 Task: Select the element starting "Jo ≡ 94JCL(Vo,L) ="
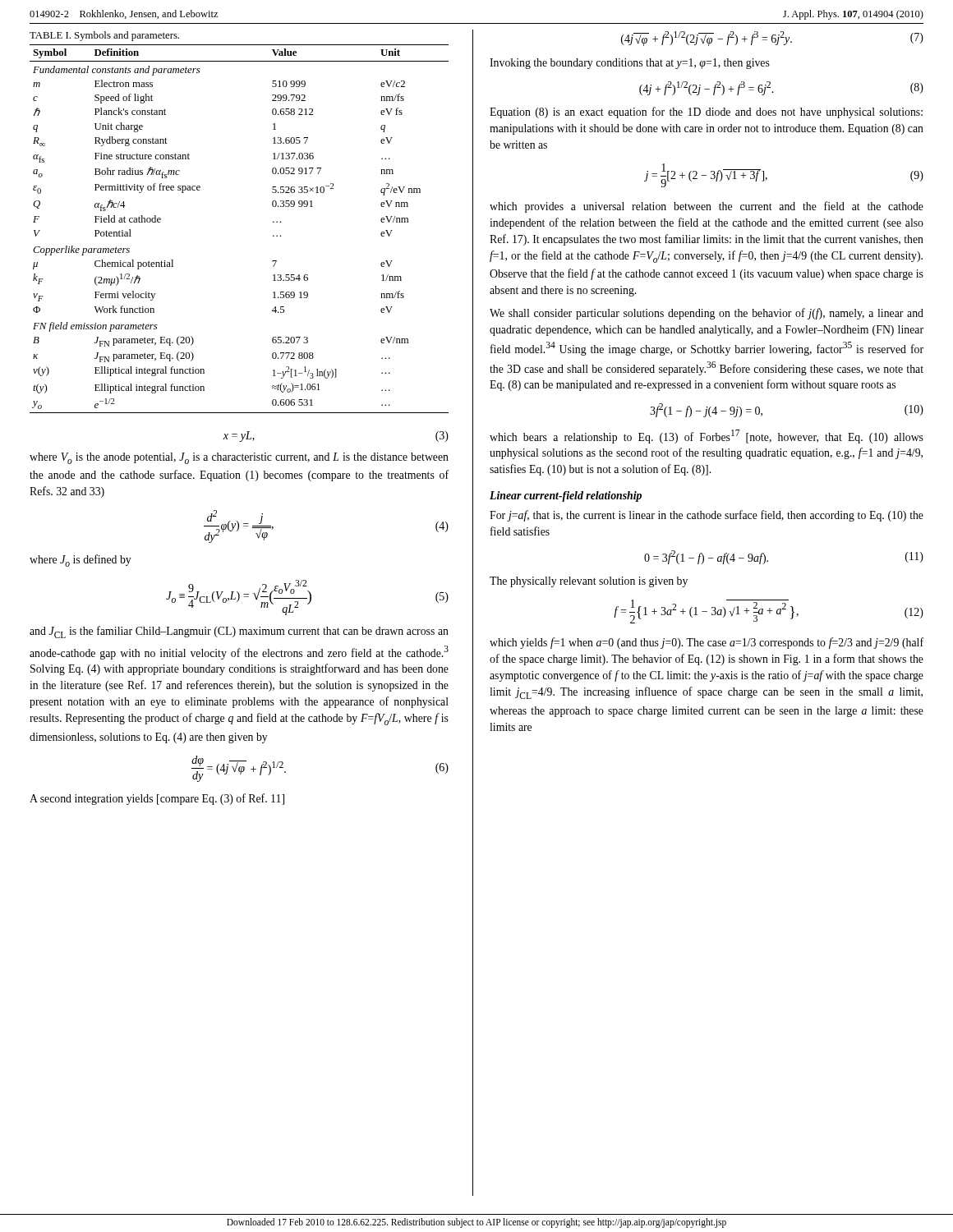pos(307,597)
